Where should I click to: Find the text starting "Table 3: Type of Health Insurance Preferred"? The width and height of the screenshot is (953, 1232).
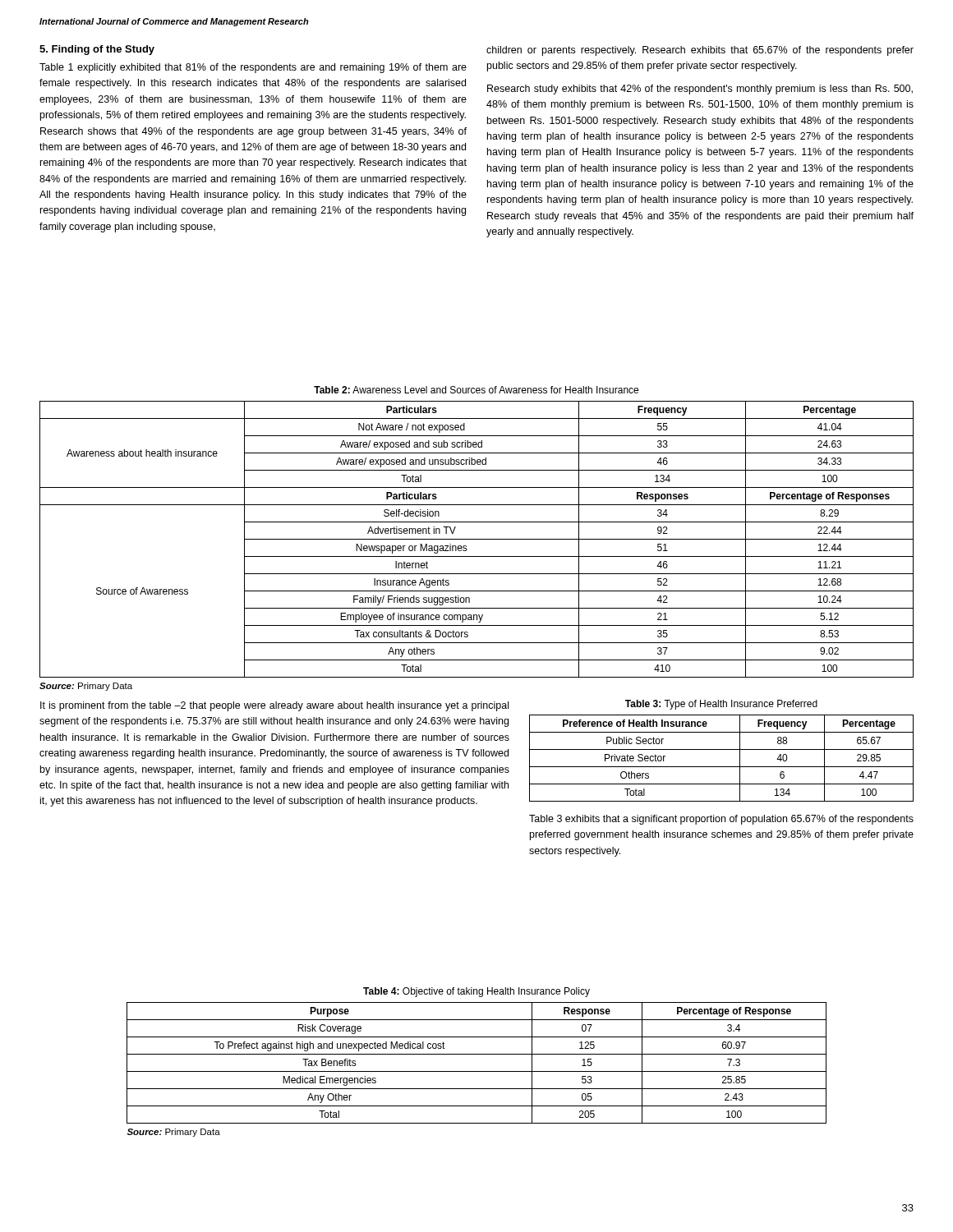tap(721, 704)
